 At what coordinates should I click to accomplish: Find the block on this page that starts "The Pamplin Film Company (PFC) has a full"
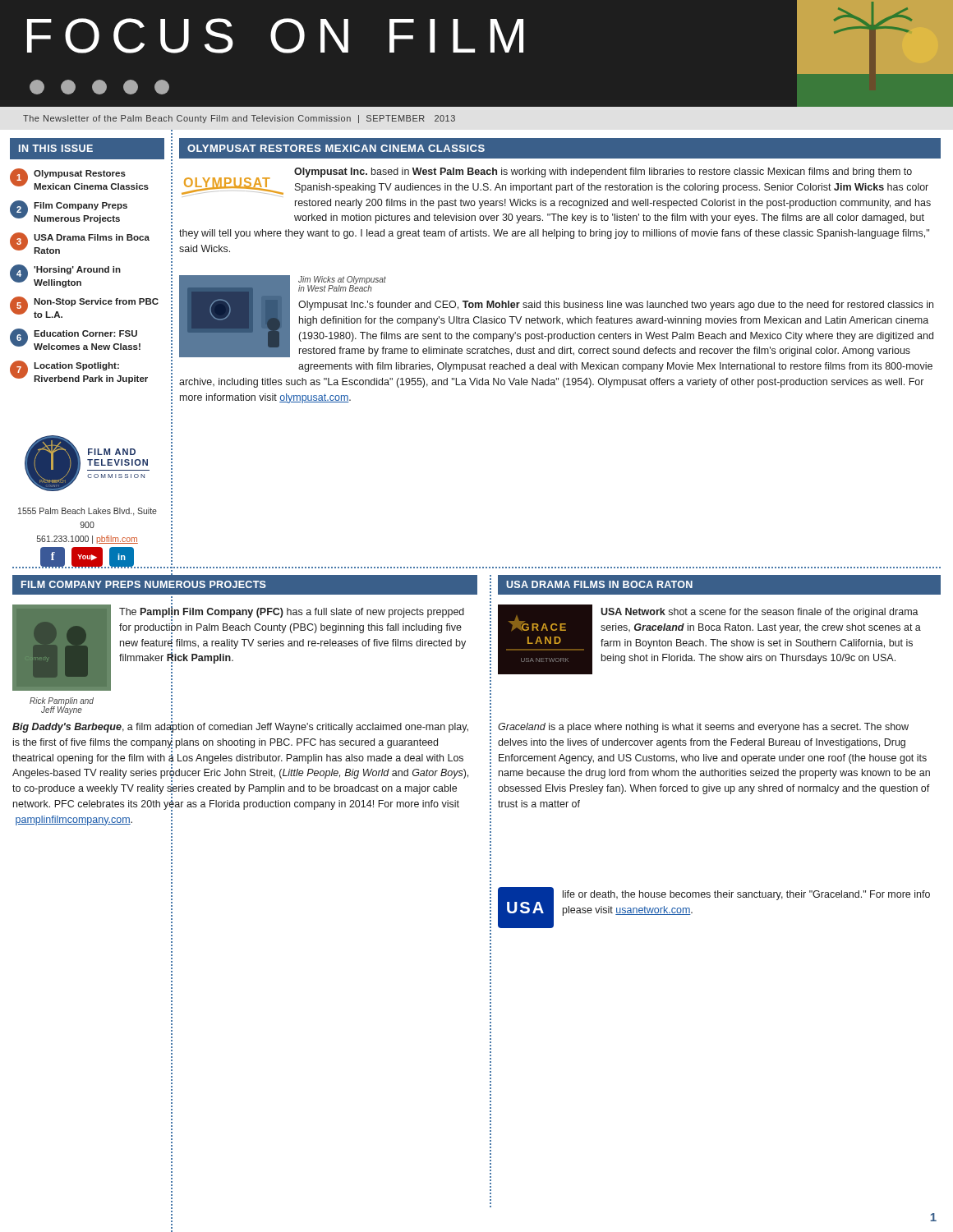click(293, 635)
